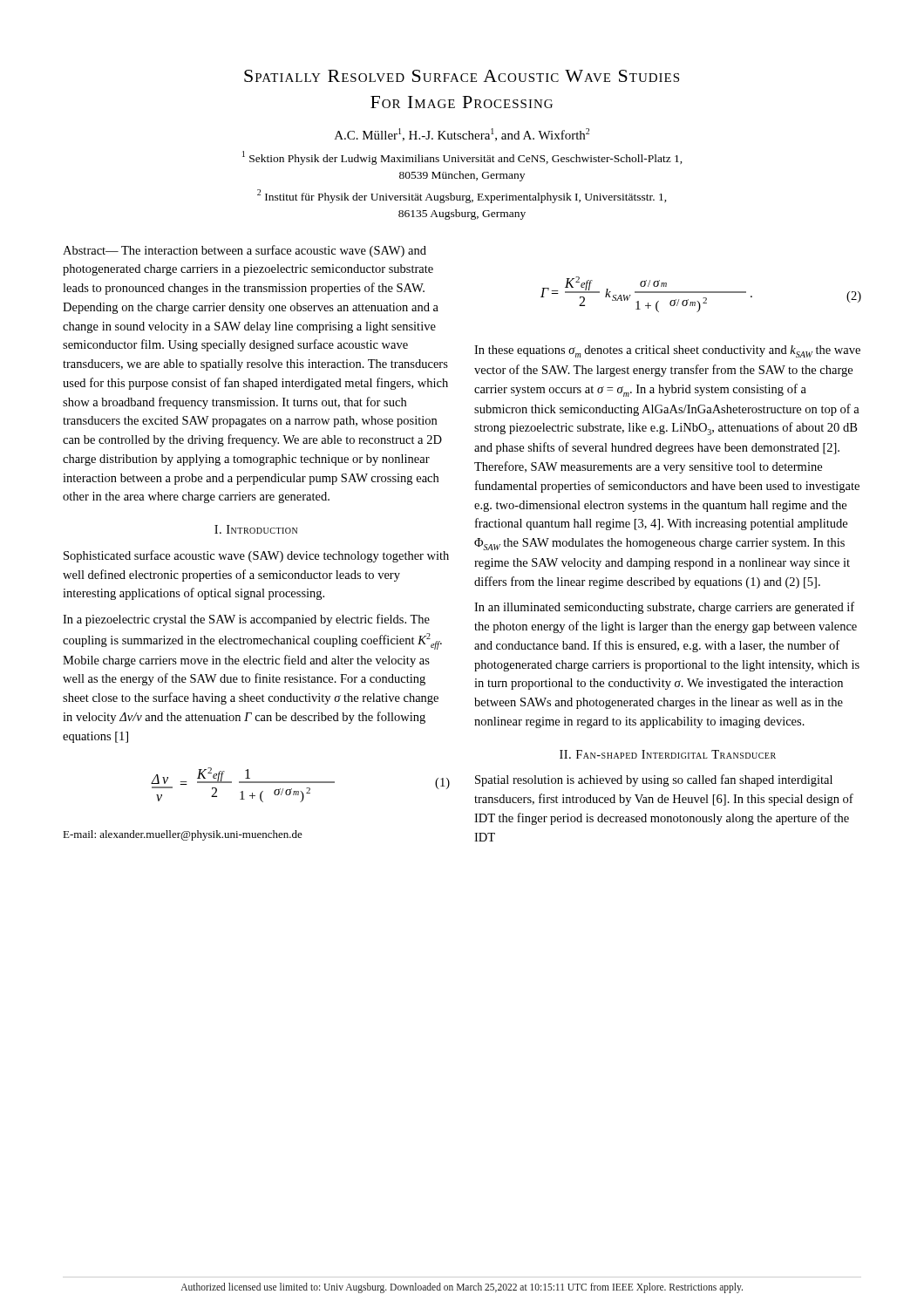Screen dimensions: 1308x924
Task: Locate the region starting "Sophisticated surface acoustic wave (SAW) device technology"
Action: pos(256,646)
